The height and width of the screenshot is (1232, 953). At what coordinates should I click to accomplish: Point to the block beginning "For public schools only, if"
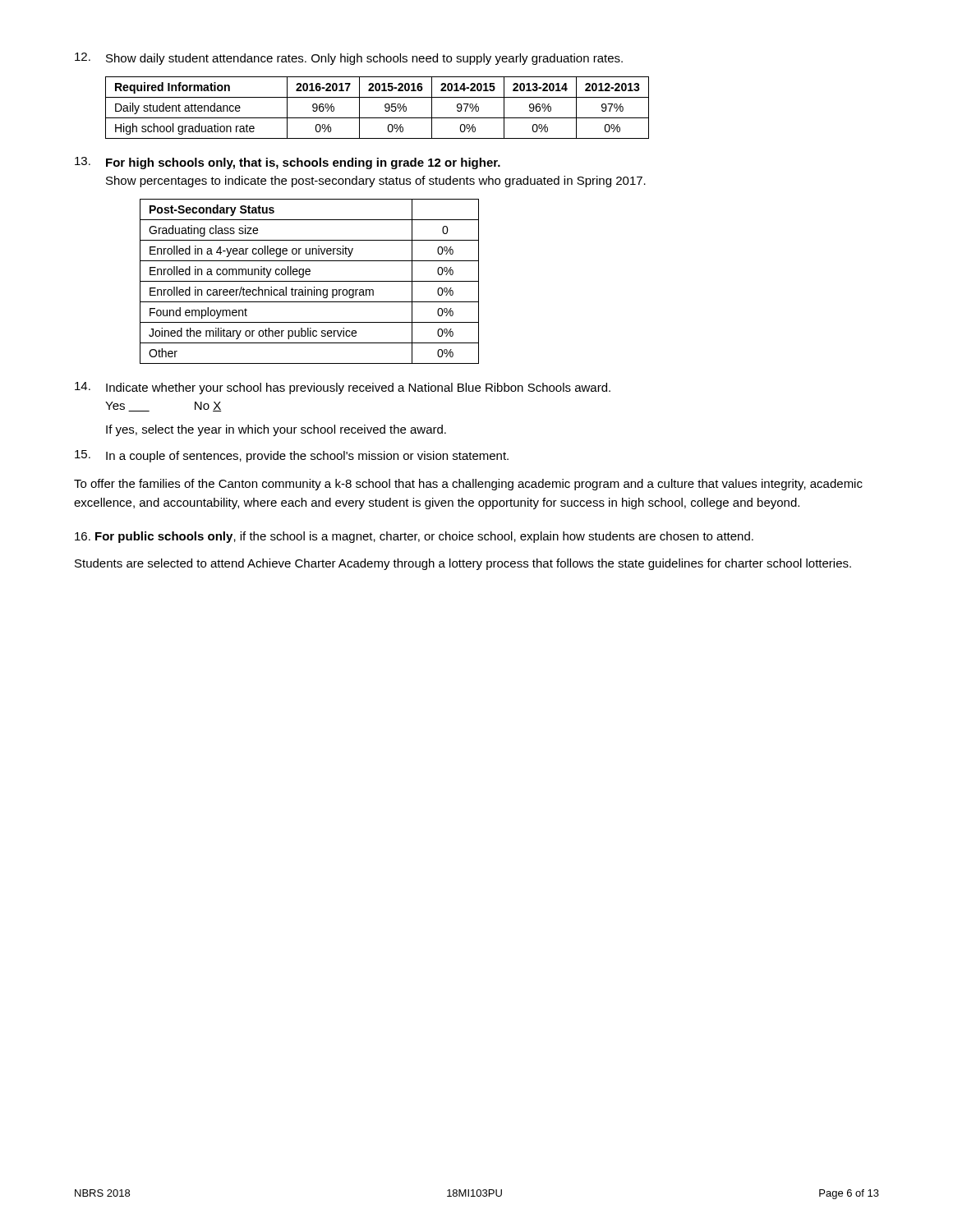(414, 536)
